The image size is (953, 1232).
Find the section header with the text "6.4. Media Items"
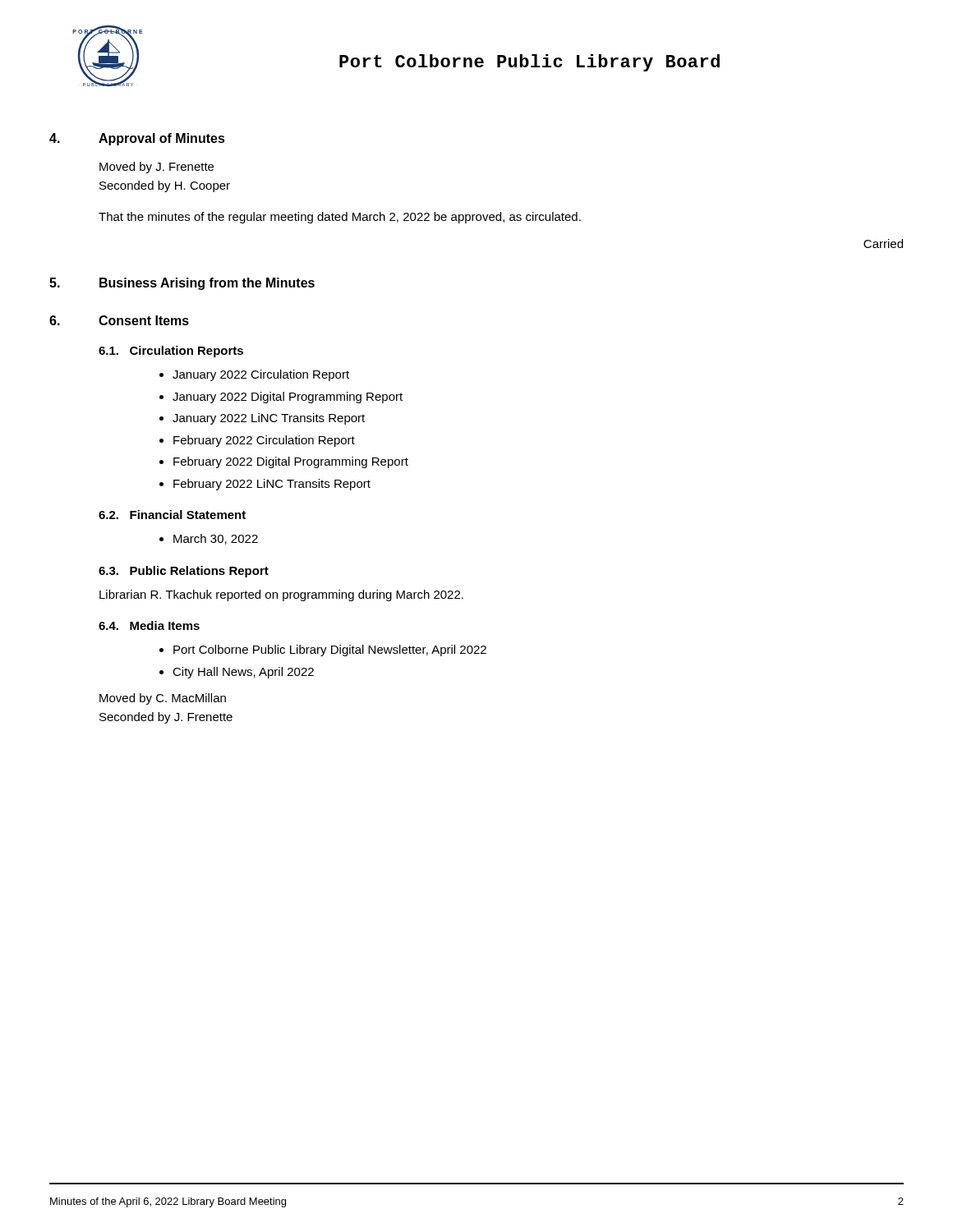click(x=149, y=625)
